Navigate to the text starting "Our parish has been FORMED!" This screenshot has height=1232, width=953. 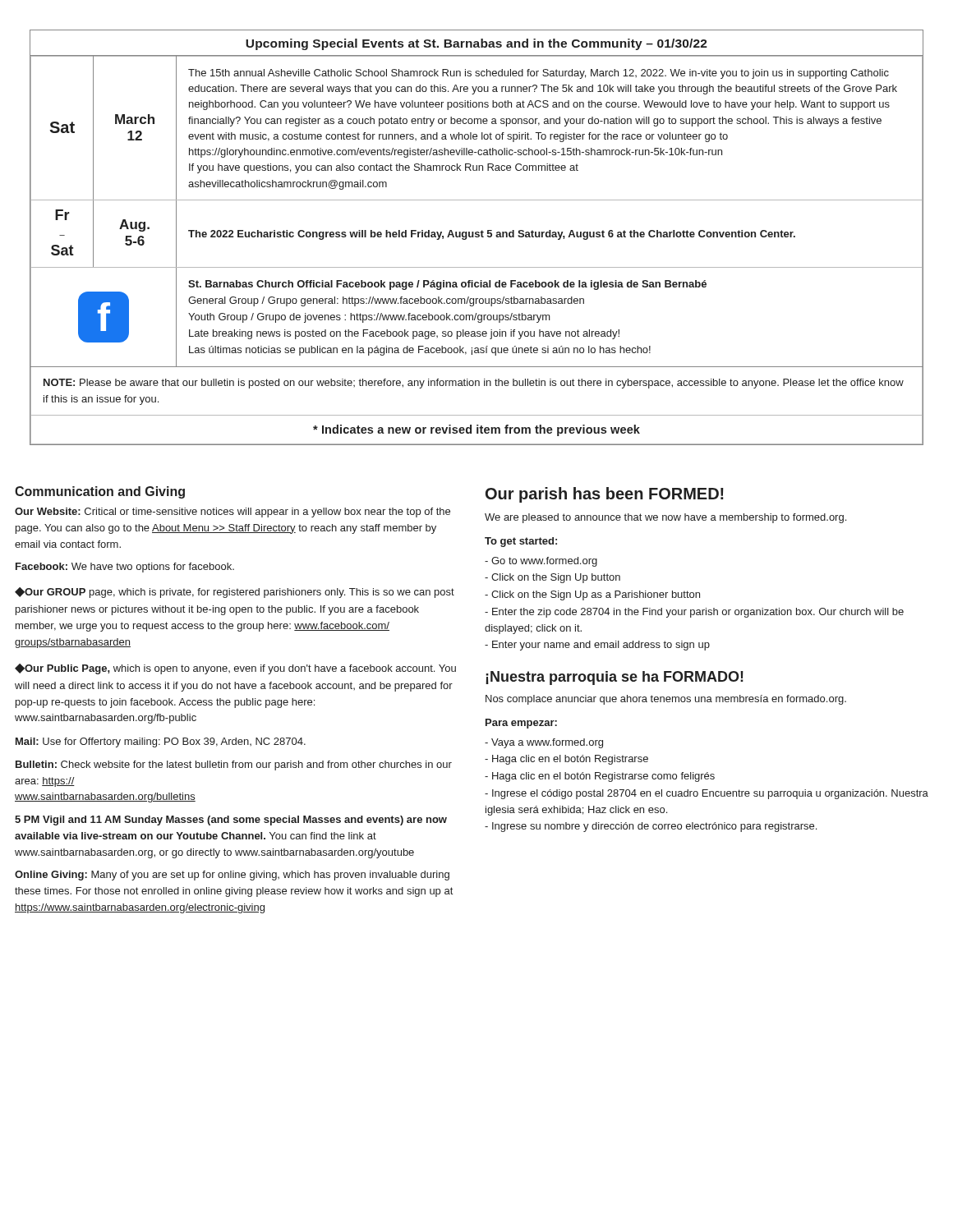pos(605,494)
